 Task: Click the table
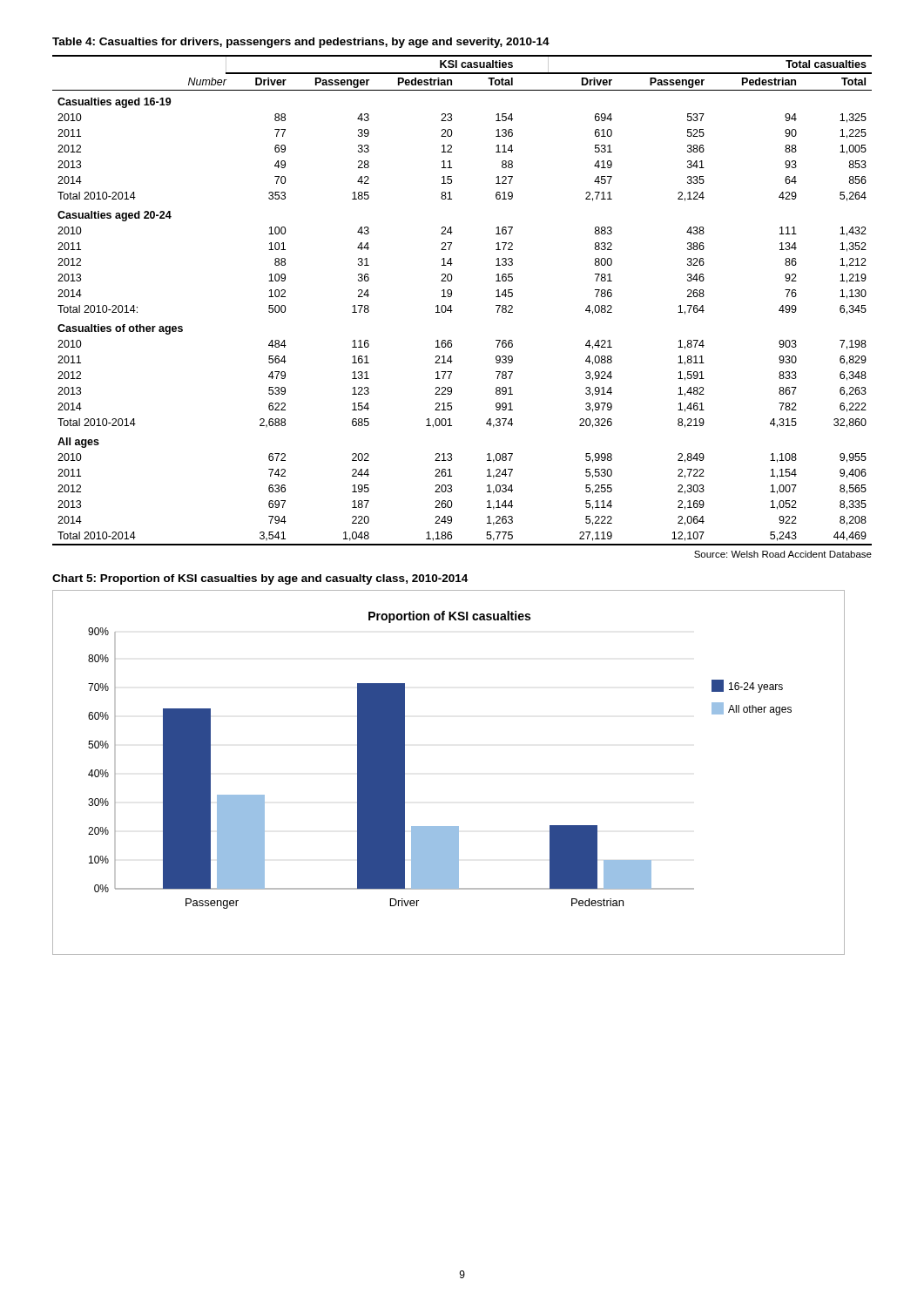(462, 300)
